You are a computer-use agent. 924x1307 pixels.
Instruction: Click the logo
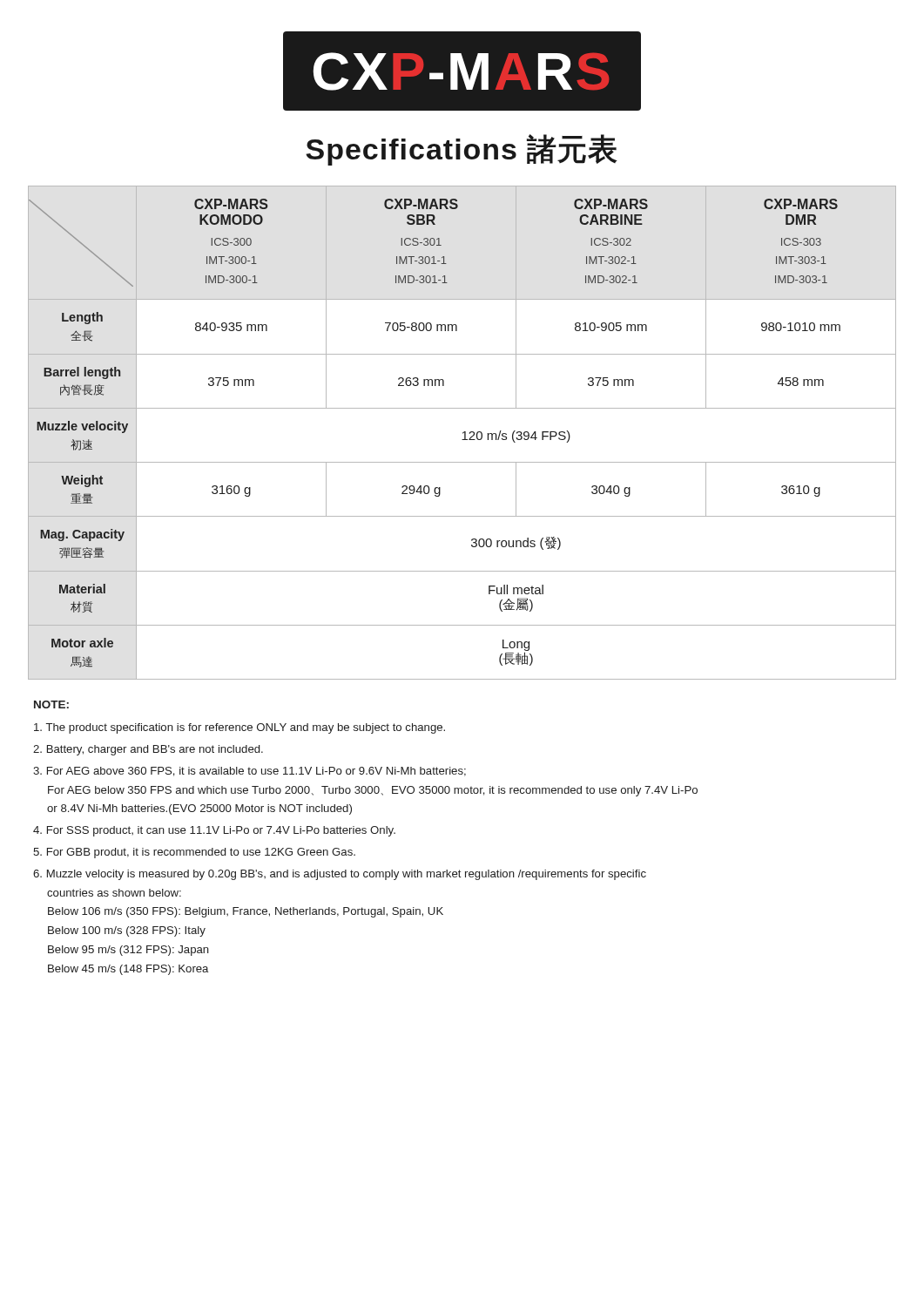click(462, 59)
